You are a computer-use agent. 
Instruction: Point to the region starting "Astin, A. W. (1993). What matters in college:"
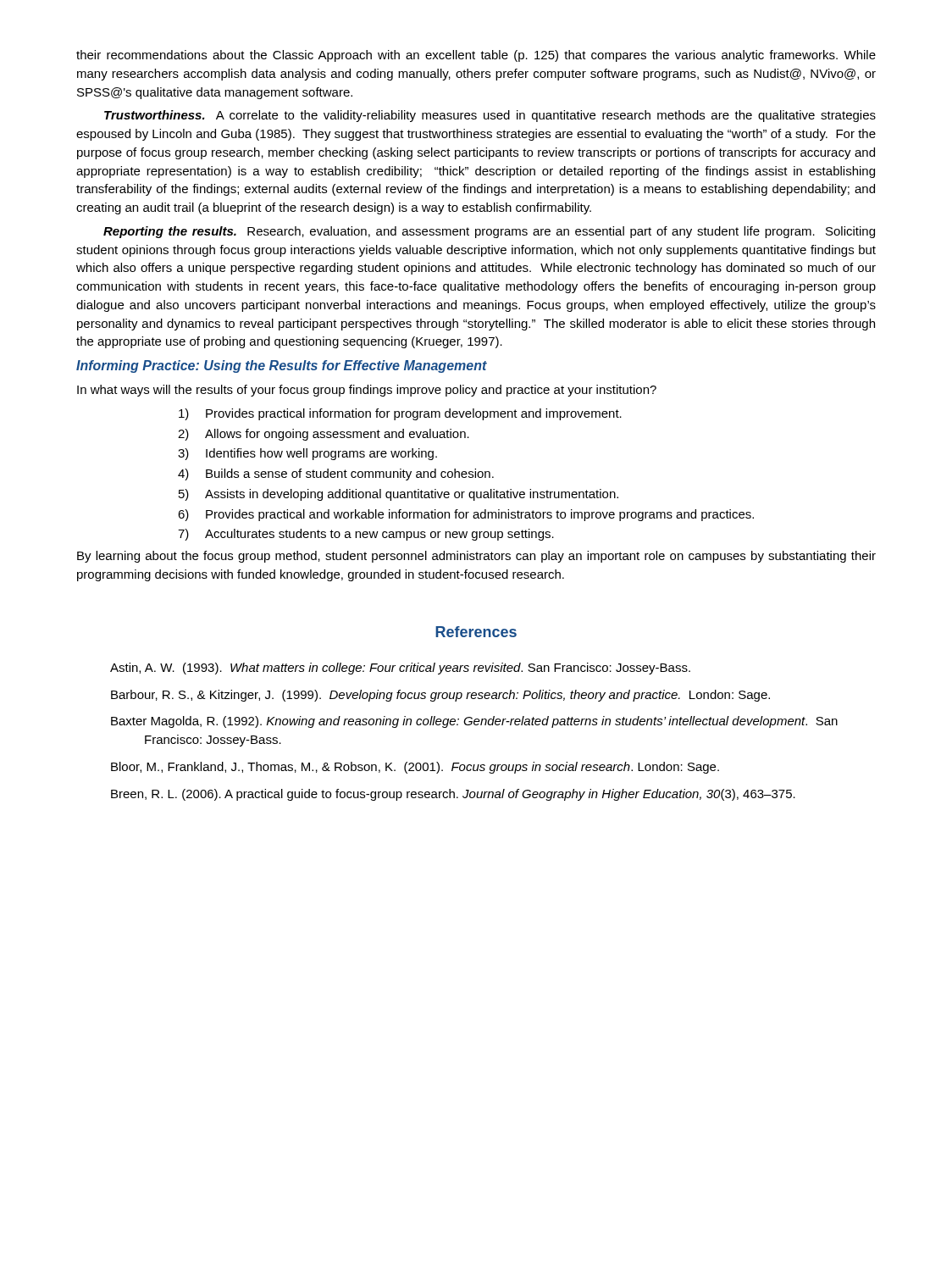pos(401,667)
